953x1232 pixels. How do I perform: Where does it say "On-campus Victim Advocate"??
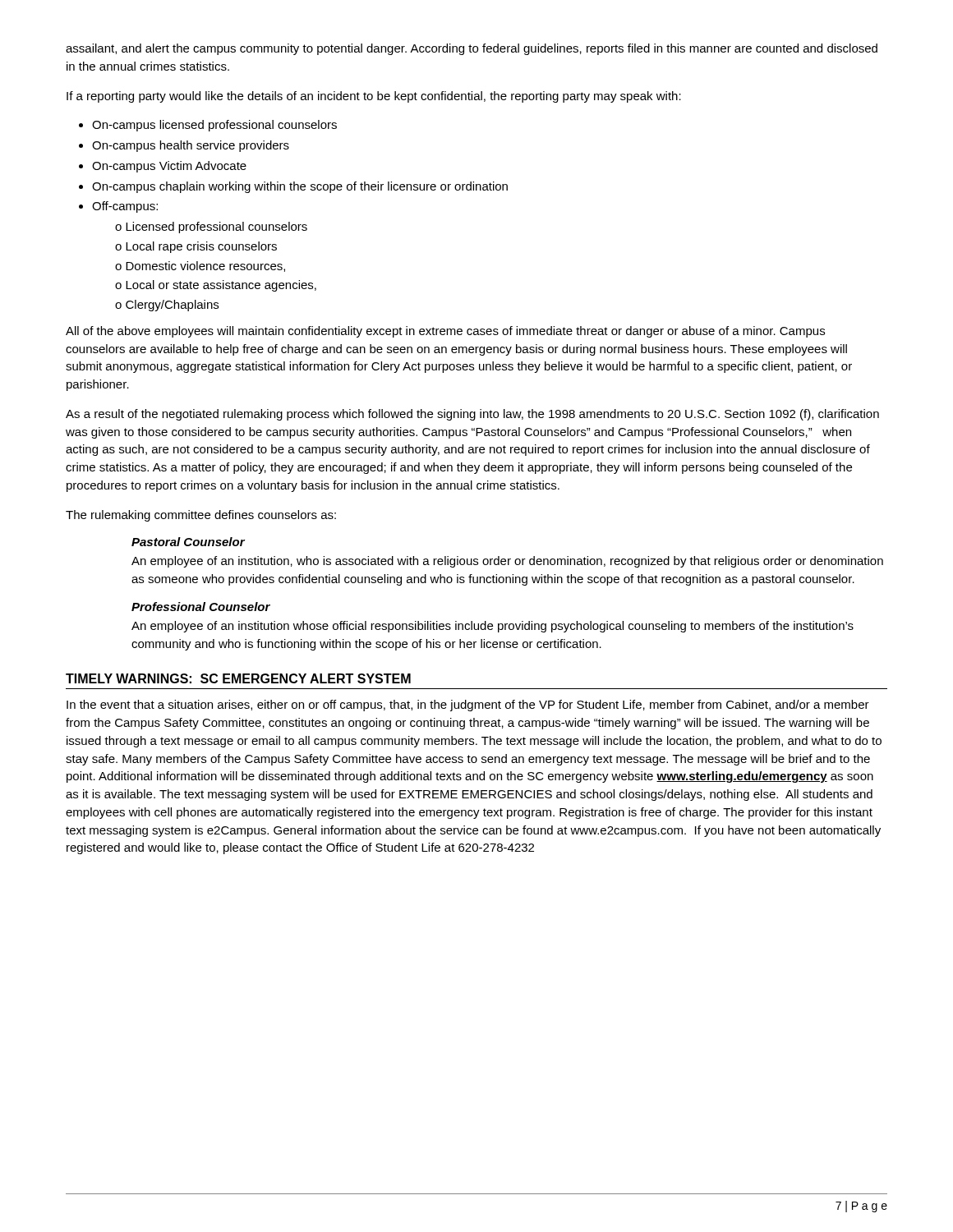click(169, 167)
